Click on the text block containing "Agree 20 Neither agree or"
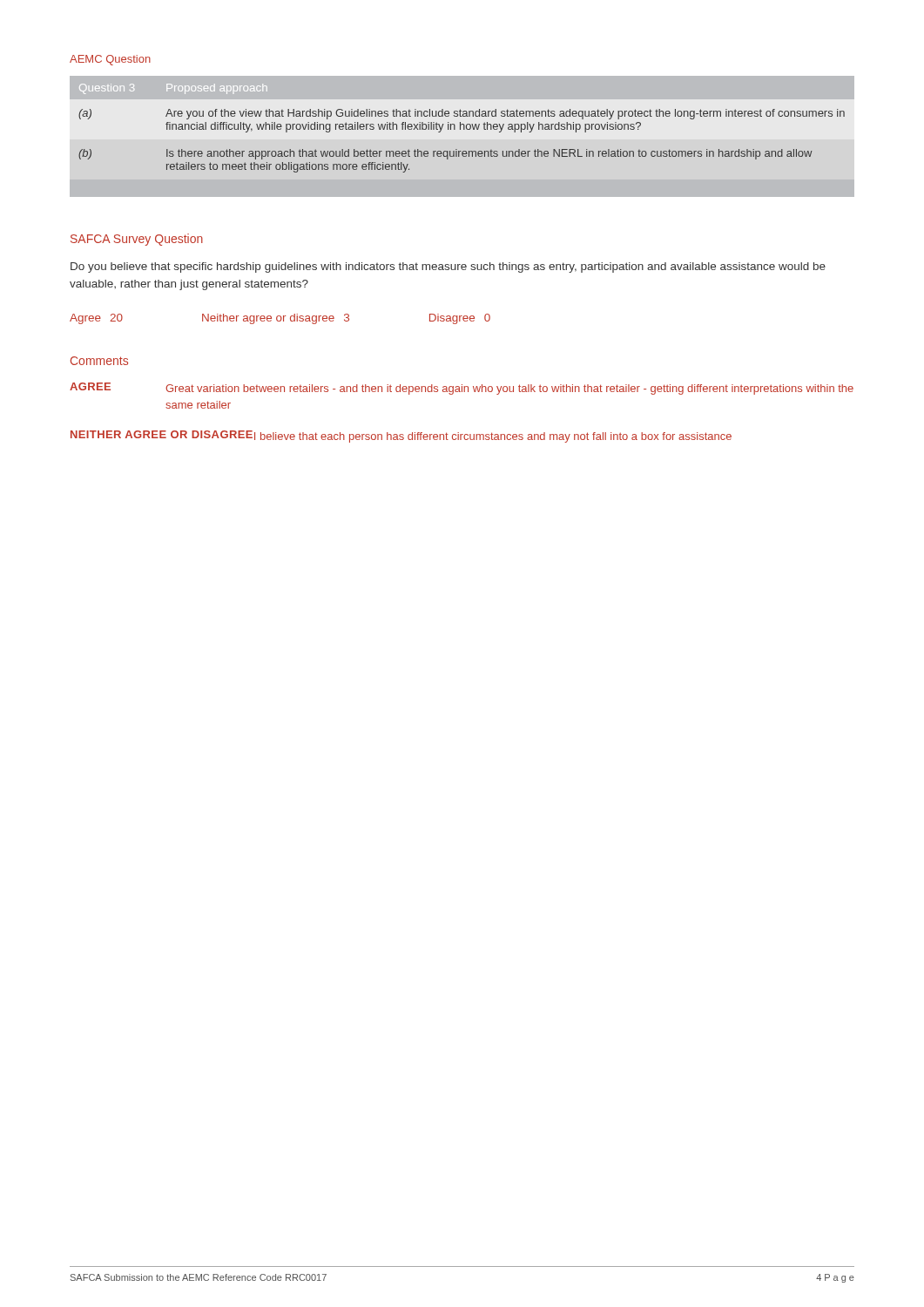The image size is (924, 1307). 280,317
